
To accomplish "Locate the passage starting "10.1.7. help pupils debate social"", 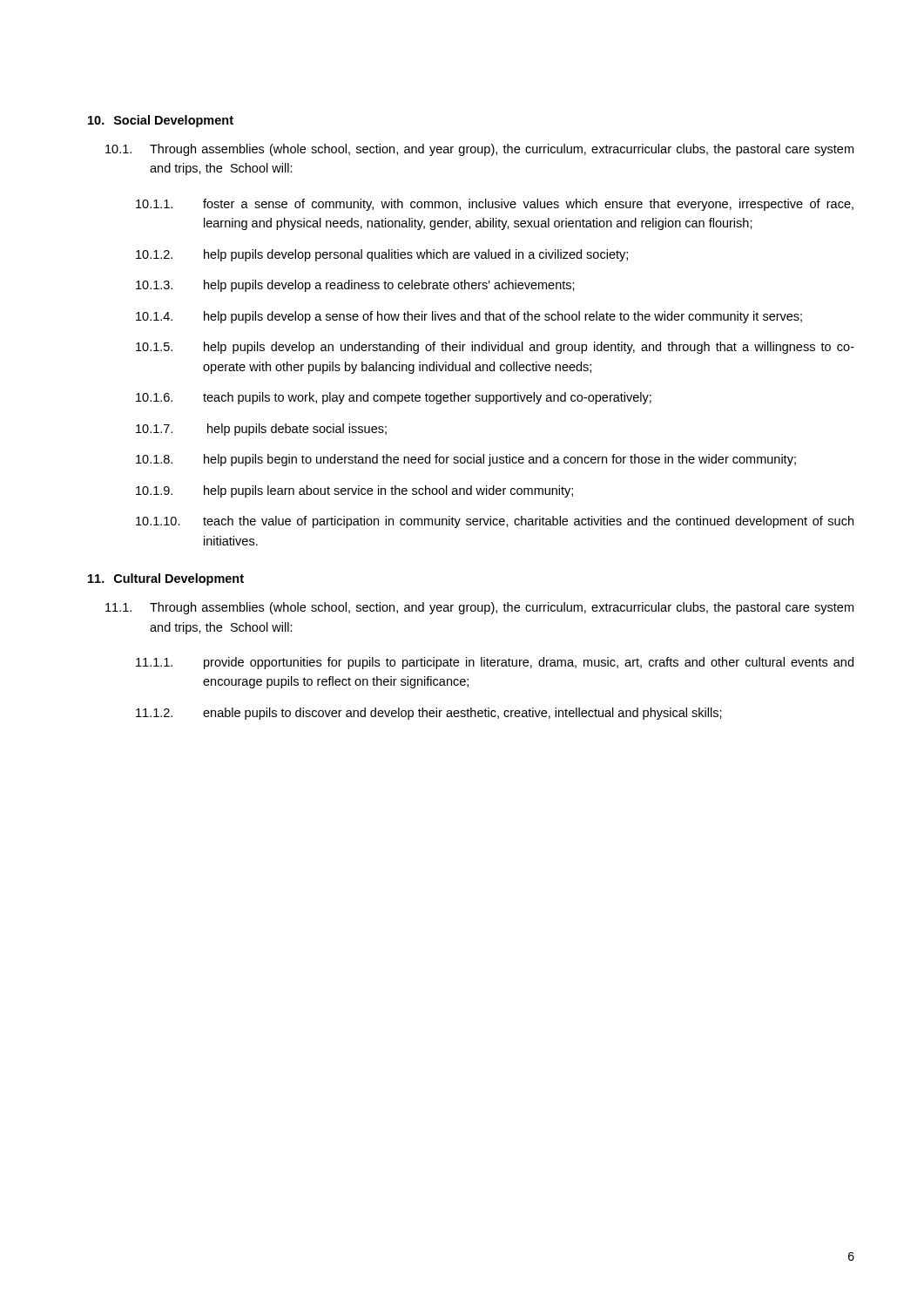I will [x=261, y=430].
